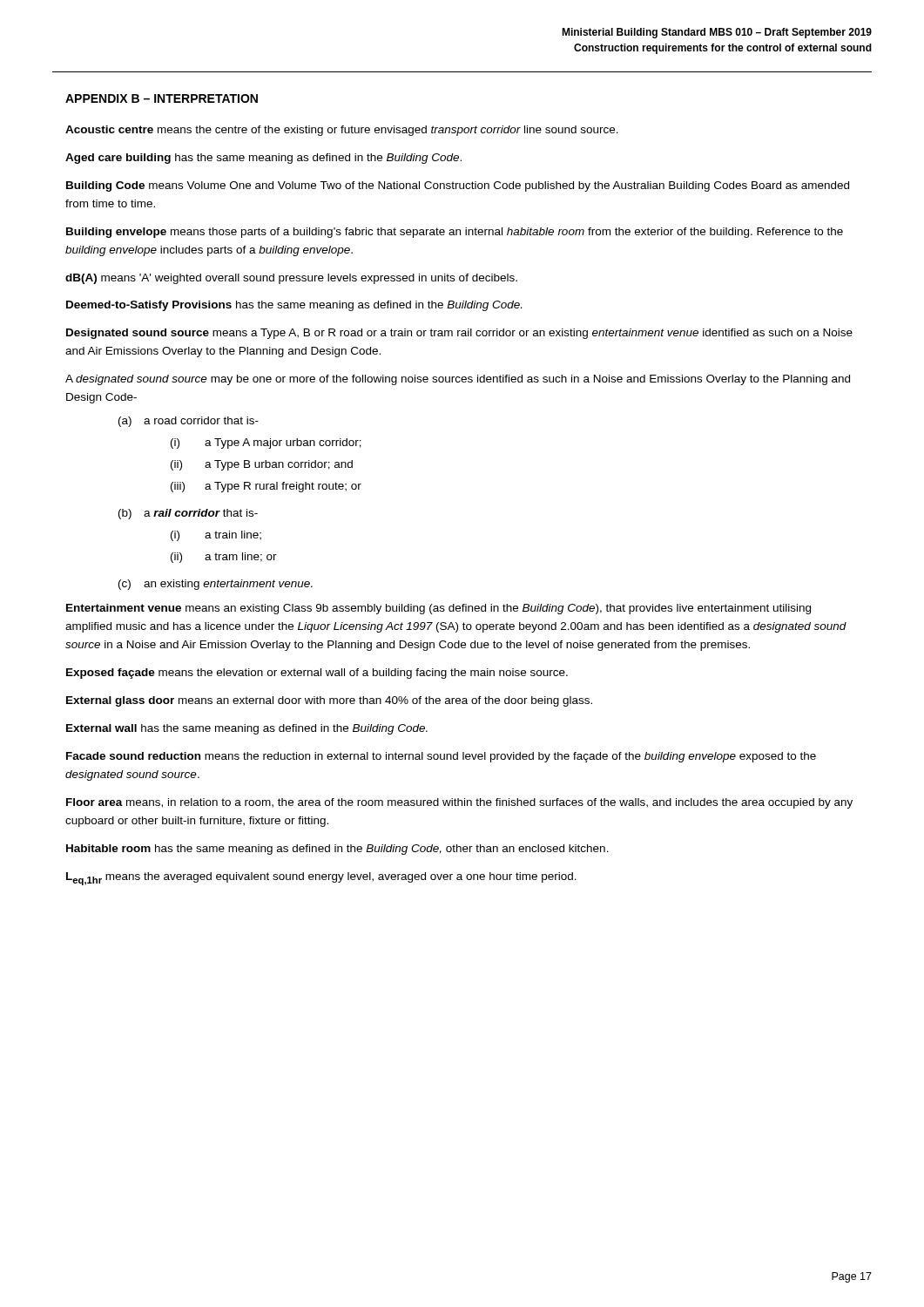
Task: Locate the block of text that opens with "Acoustic centre means"
Action: point(462,130)
